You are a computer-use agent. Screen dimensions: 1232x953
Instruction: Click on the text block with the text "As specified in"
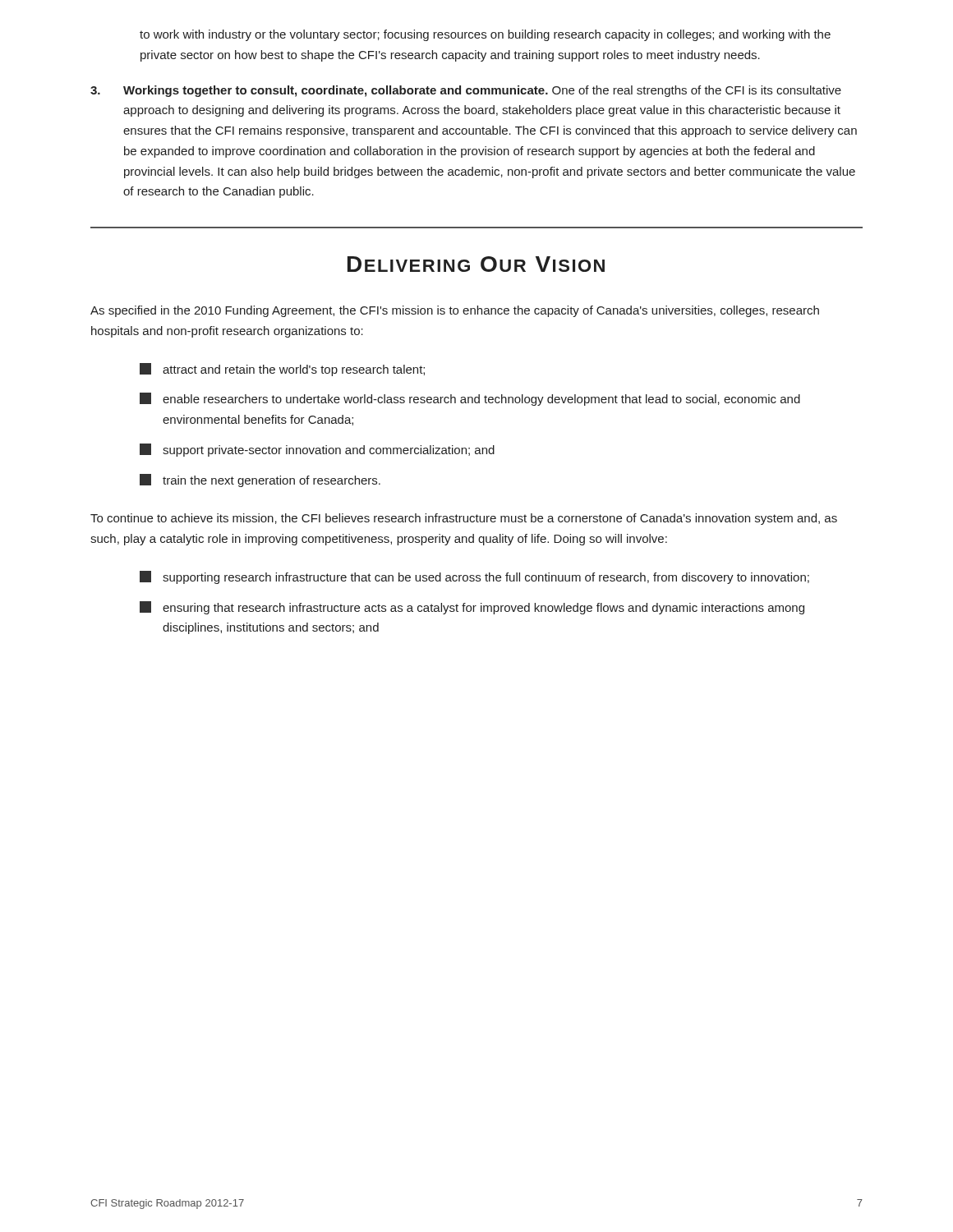pos(455,320)
